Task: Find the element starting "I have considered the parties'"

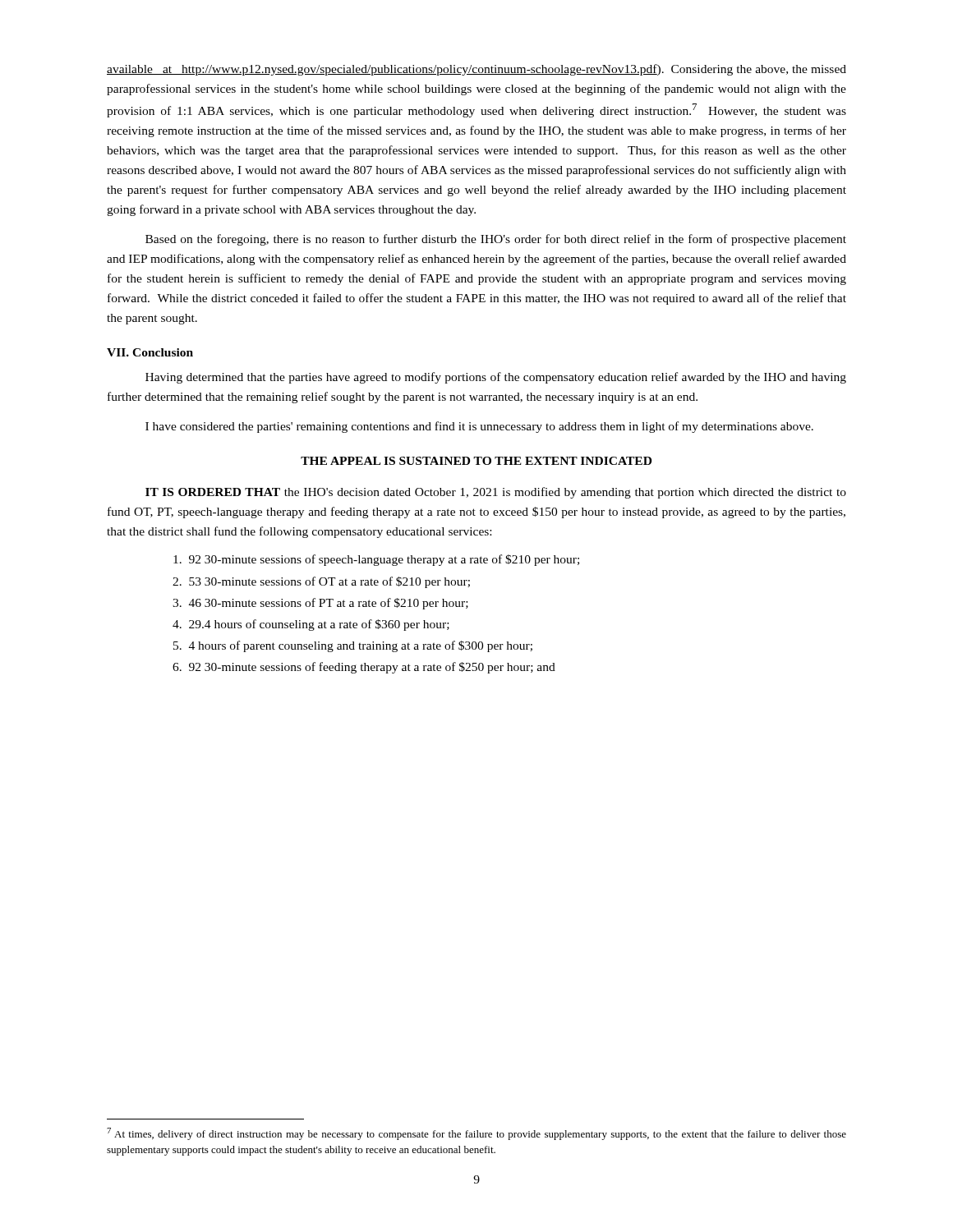Action: (479, 426)
